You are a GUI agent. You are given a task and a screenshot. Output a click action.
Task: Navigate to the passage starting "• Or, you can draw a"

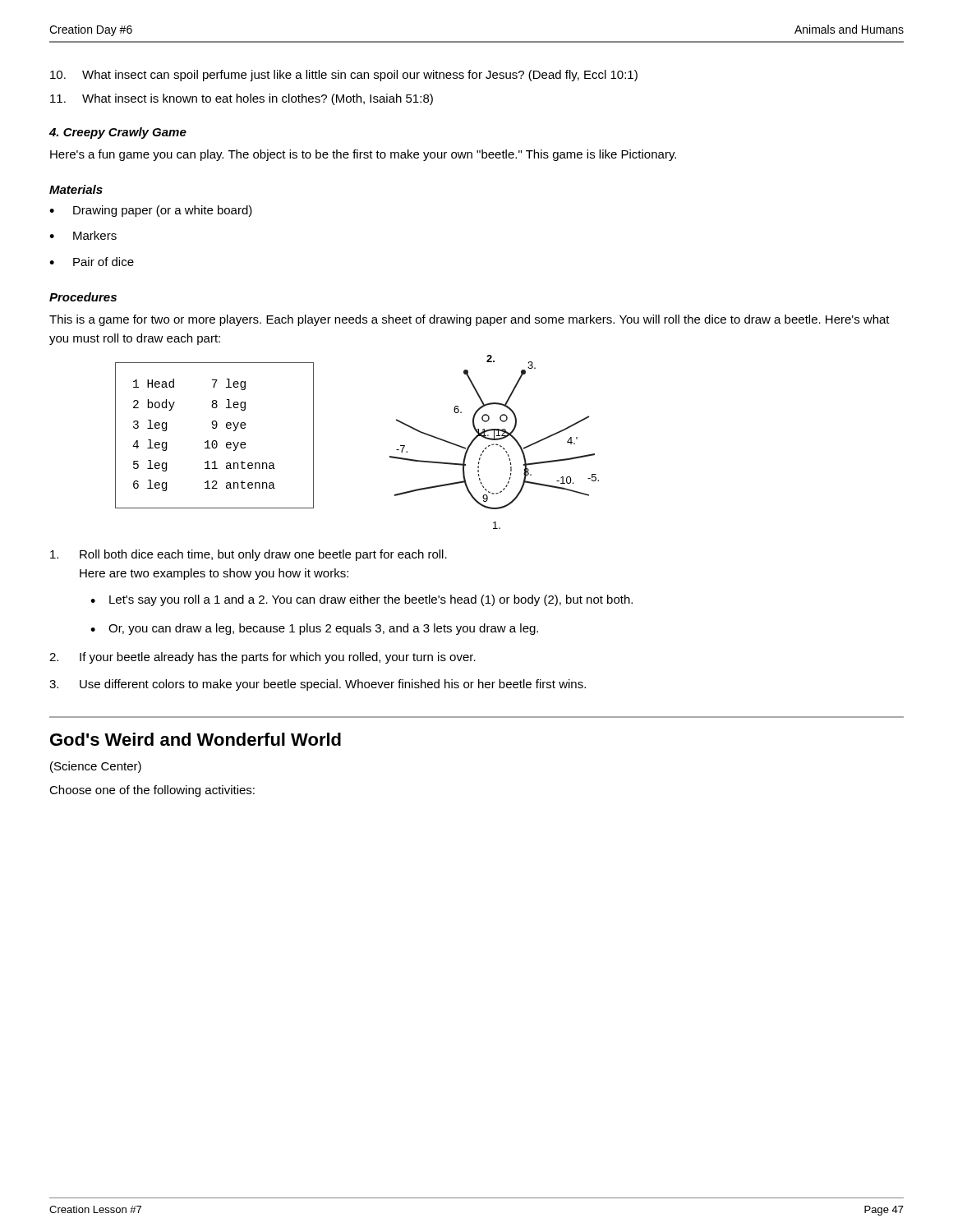(x=315, y=631)
